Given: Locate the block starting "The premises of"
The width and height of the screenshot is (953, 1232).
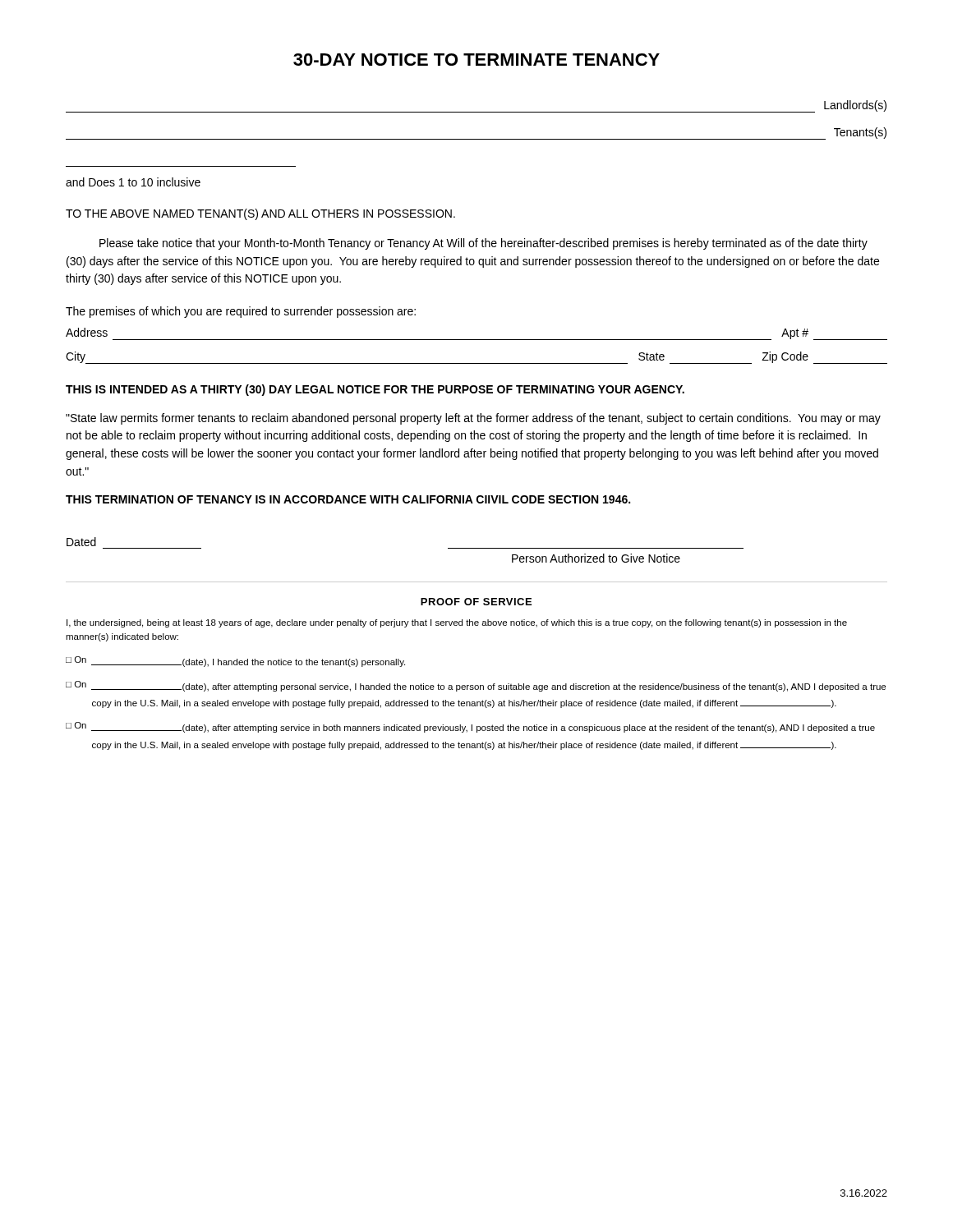Looking at the screenshot, I should coord(241,311).
